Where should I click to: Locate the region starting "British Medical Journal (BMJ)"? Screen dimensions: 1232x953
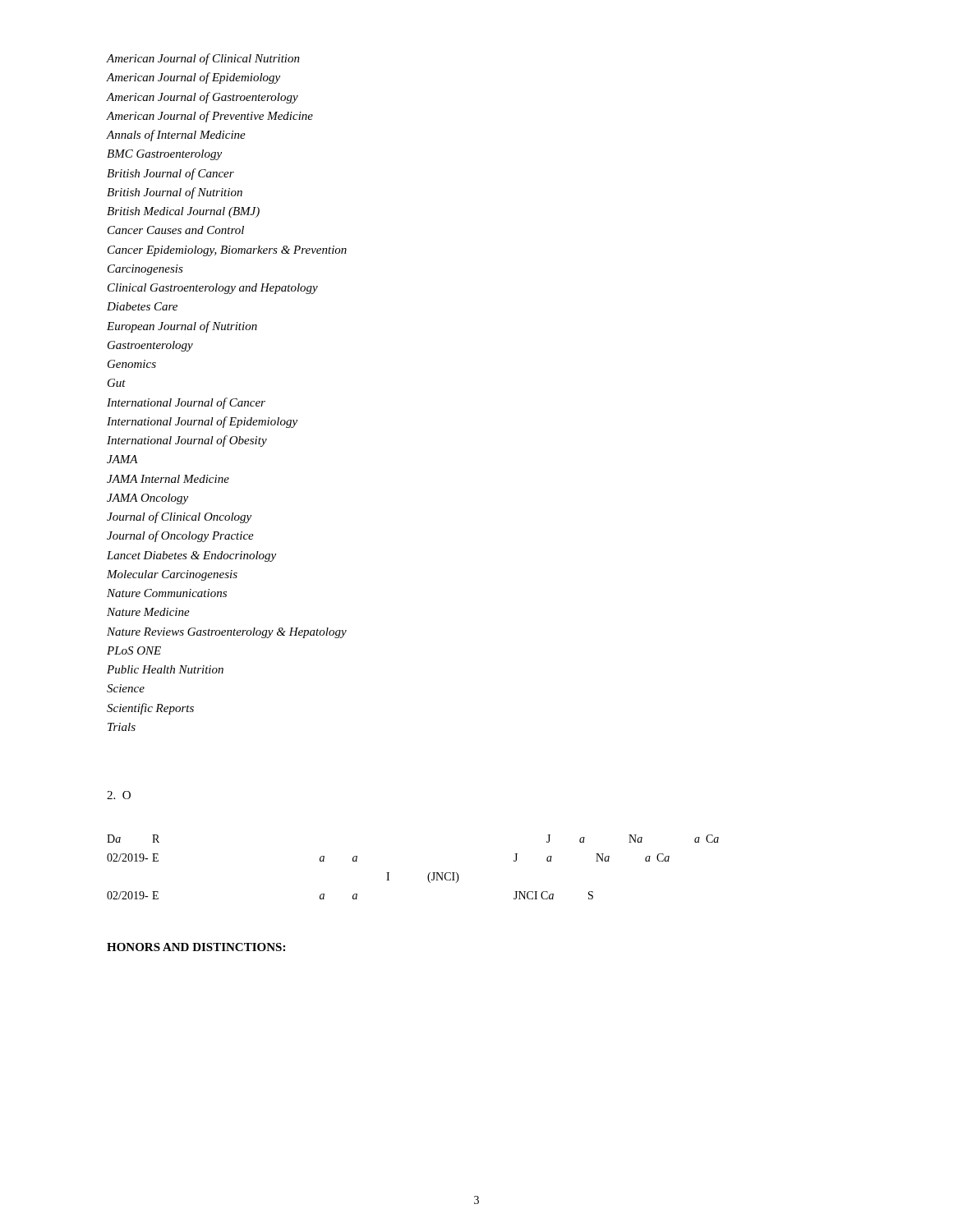(183, 211)
